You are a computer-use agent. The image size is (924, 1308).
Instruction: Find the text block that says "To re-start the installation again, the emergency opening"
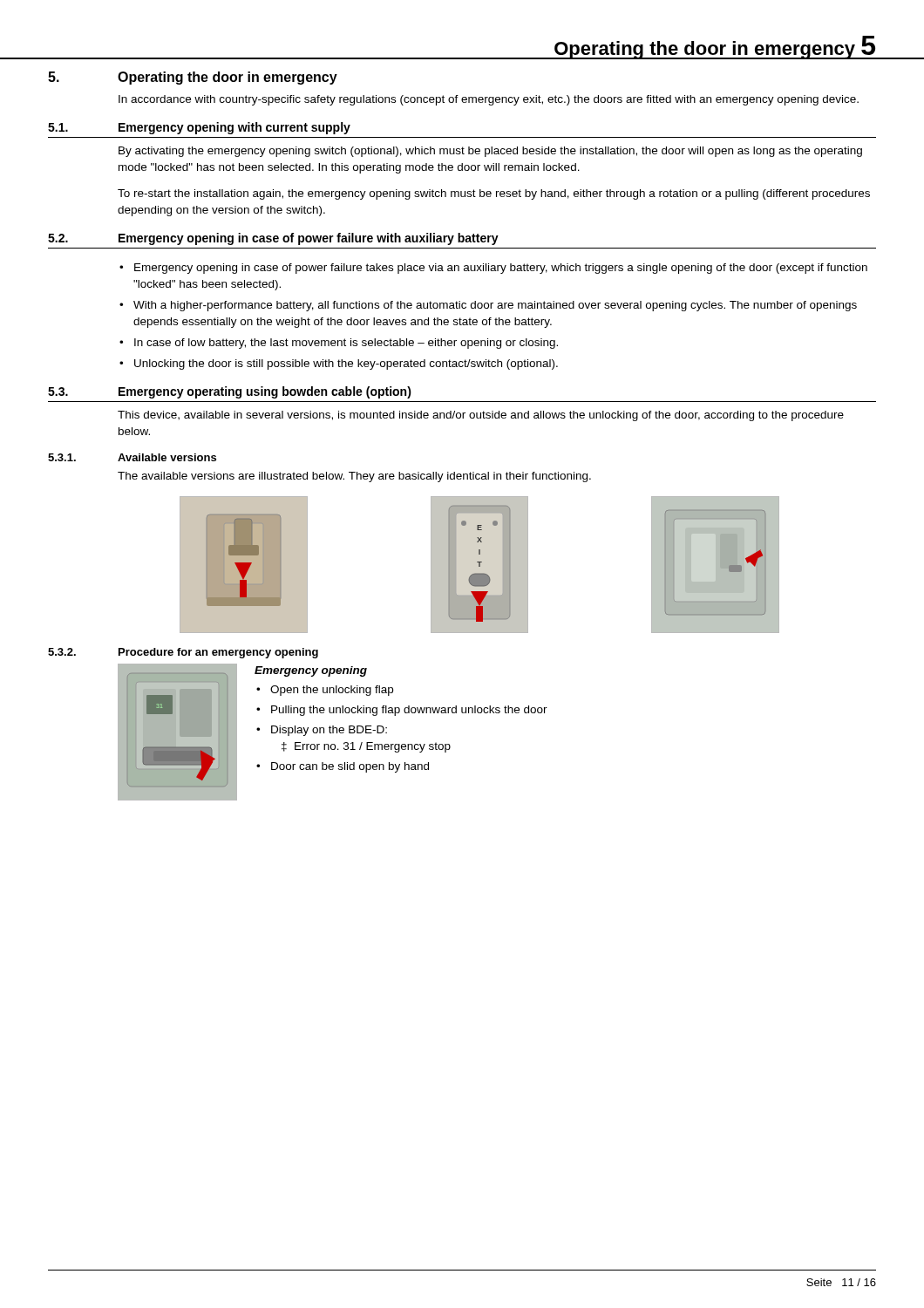tap(494, 201)
